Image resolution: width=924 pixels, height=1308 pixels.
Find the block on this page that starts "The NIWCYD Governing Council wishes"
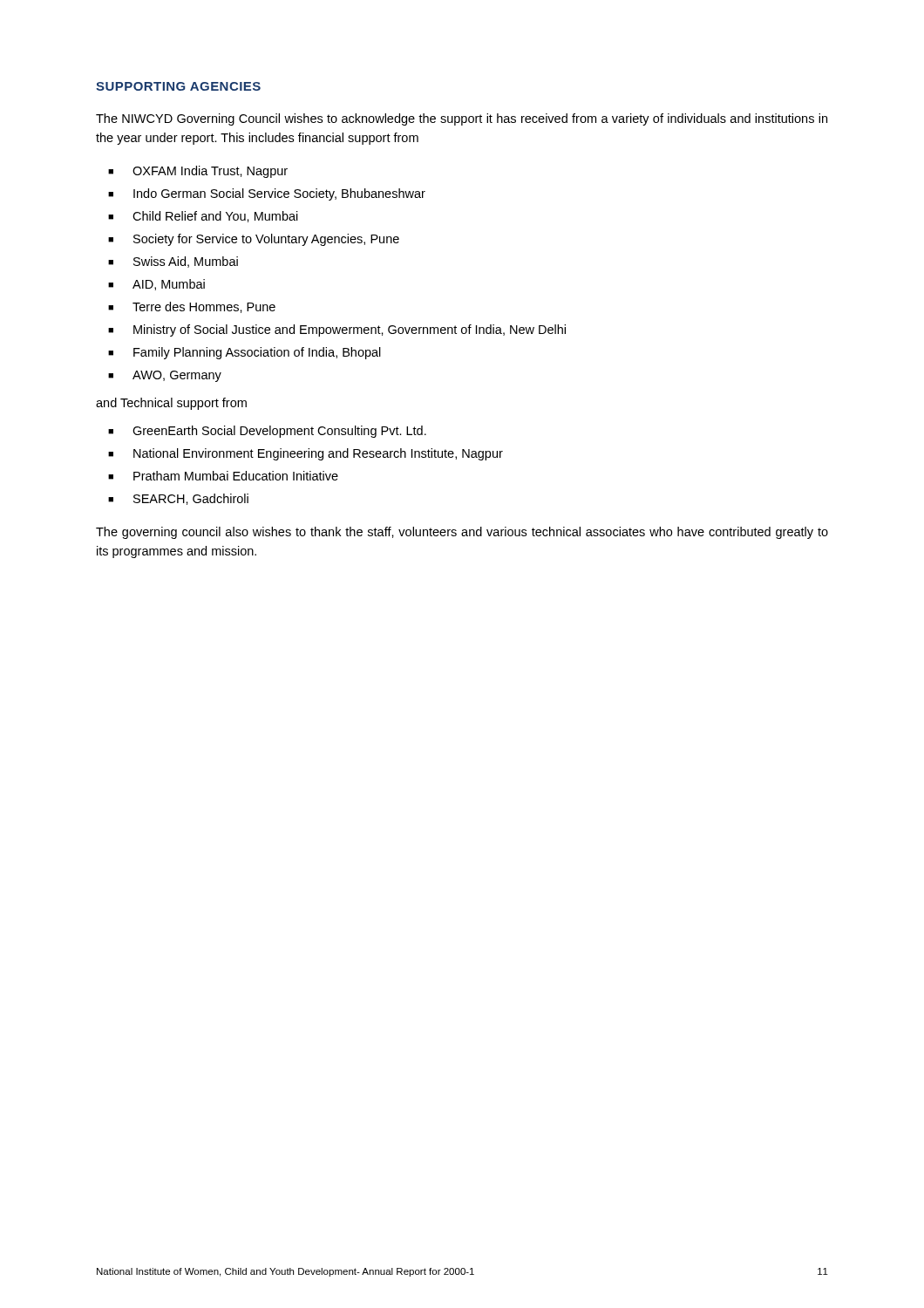(x=462, y=128)
